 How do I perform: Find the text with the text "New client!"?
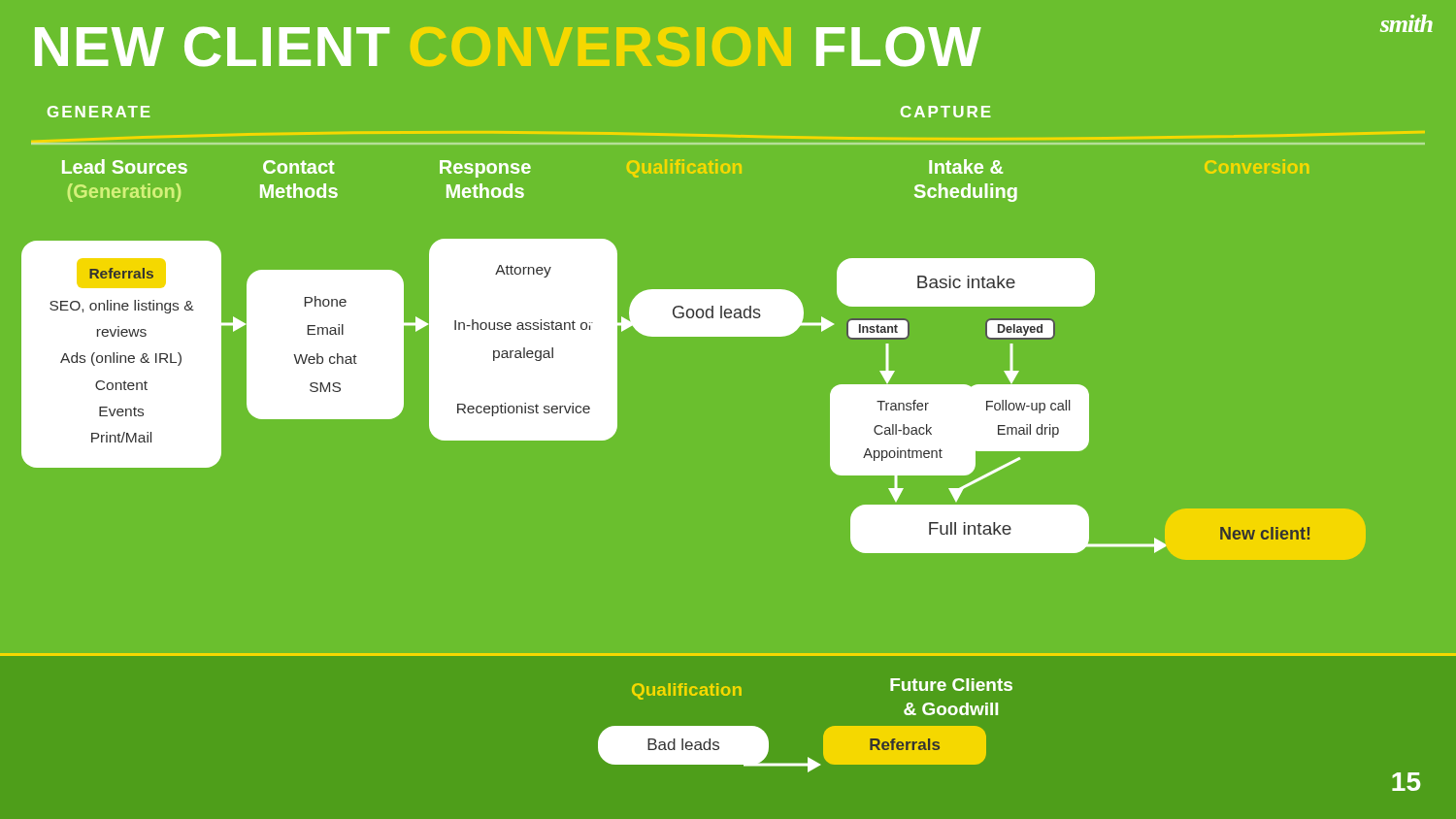1265,534
